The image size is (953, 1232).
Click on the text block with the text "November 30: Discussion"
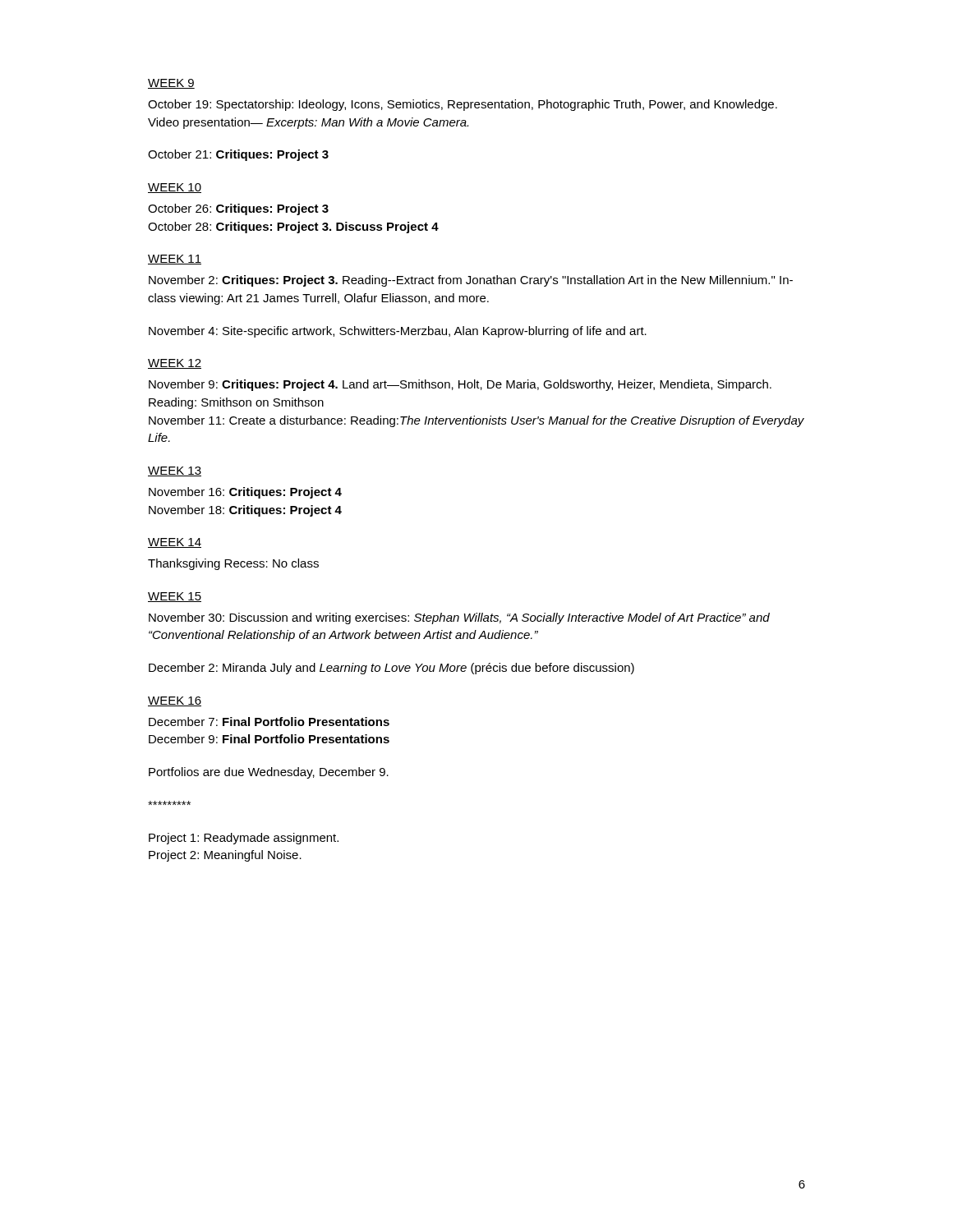coord(459,626)
